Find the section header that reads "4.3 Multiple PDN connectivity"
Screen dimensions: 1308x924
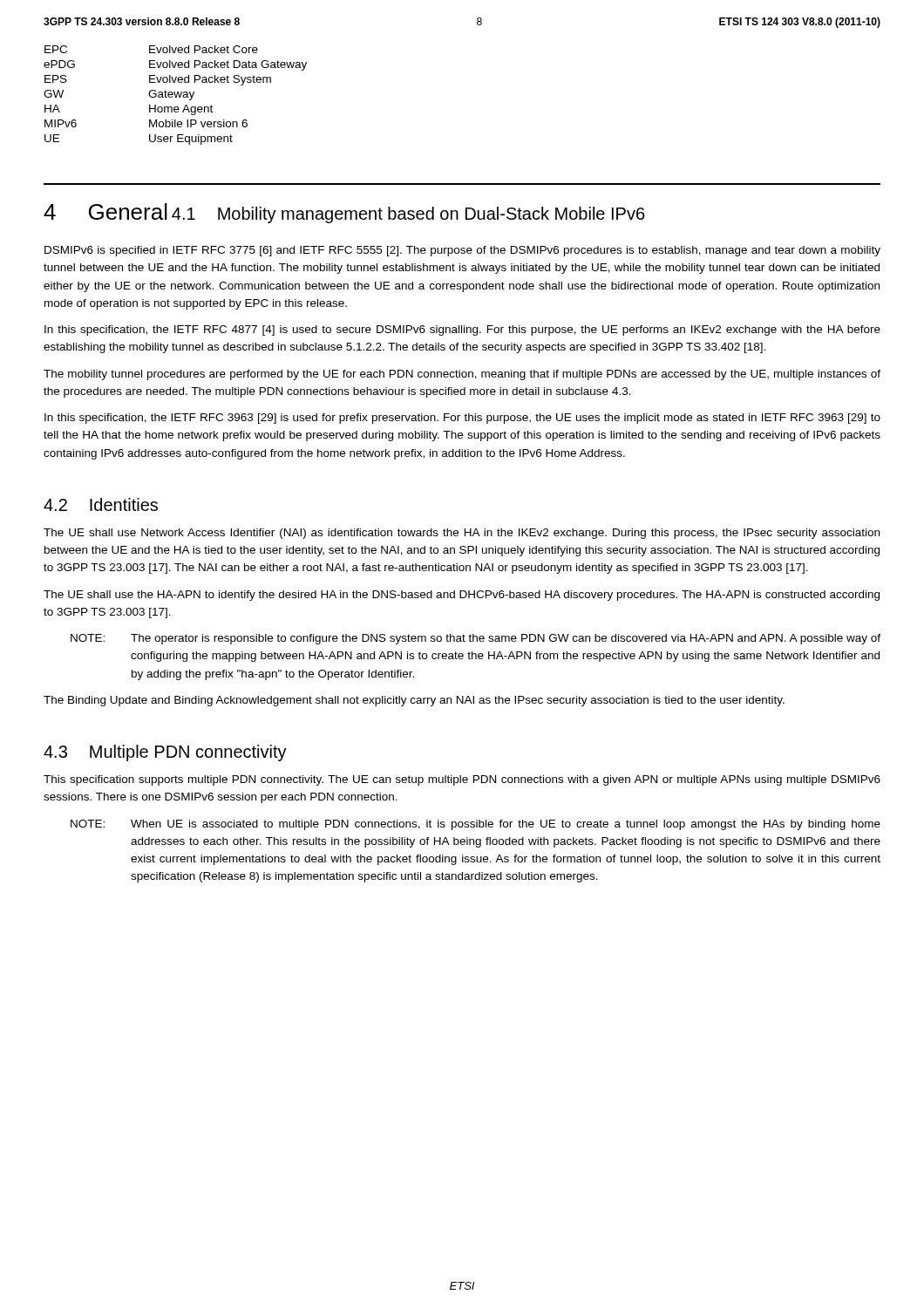165,752
